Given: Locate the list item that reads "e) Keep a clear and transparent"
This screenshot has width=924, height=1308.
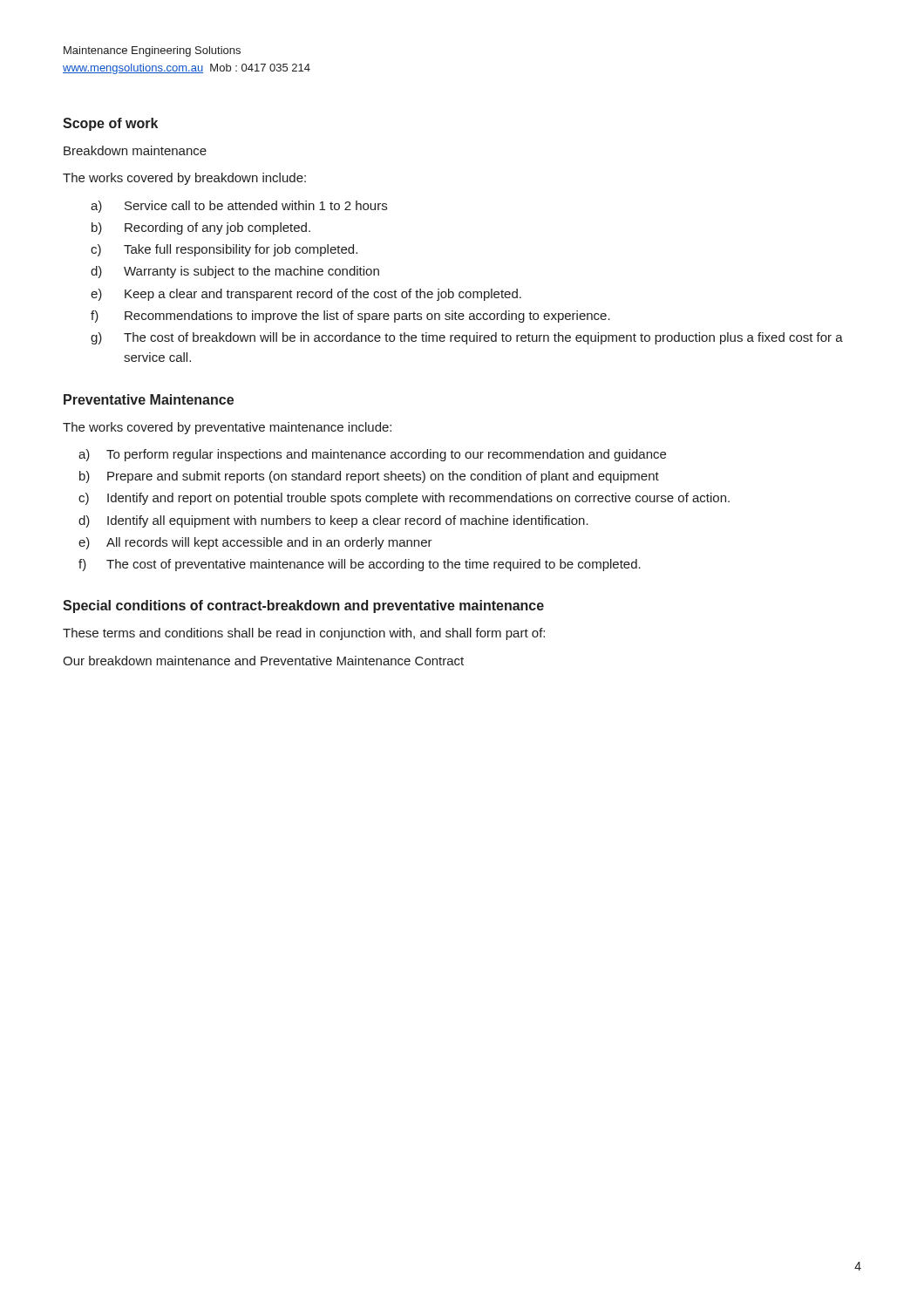Looking at the screenshot, I should point(462,293).
